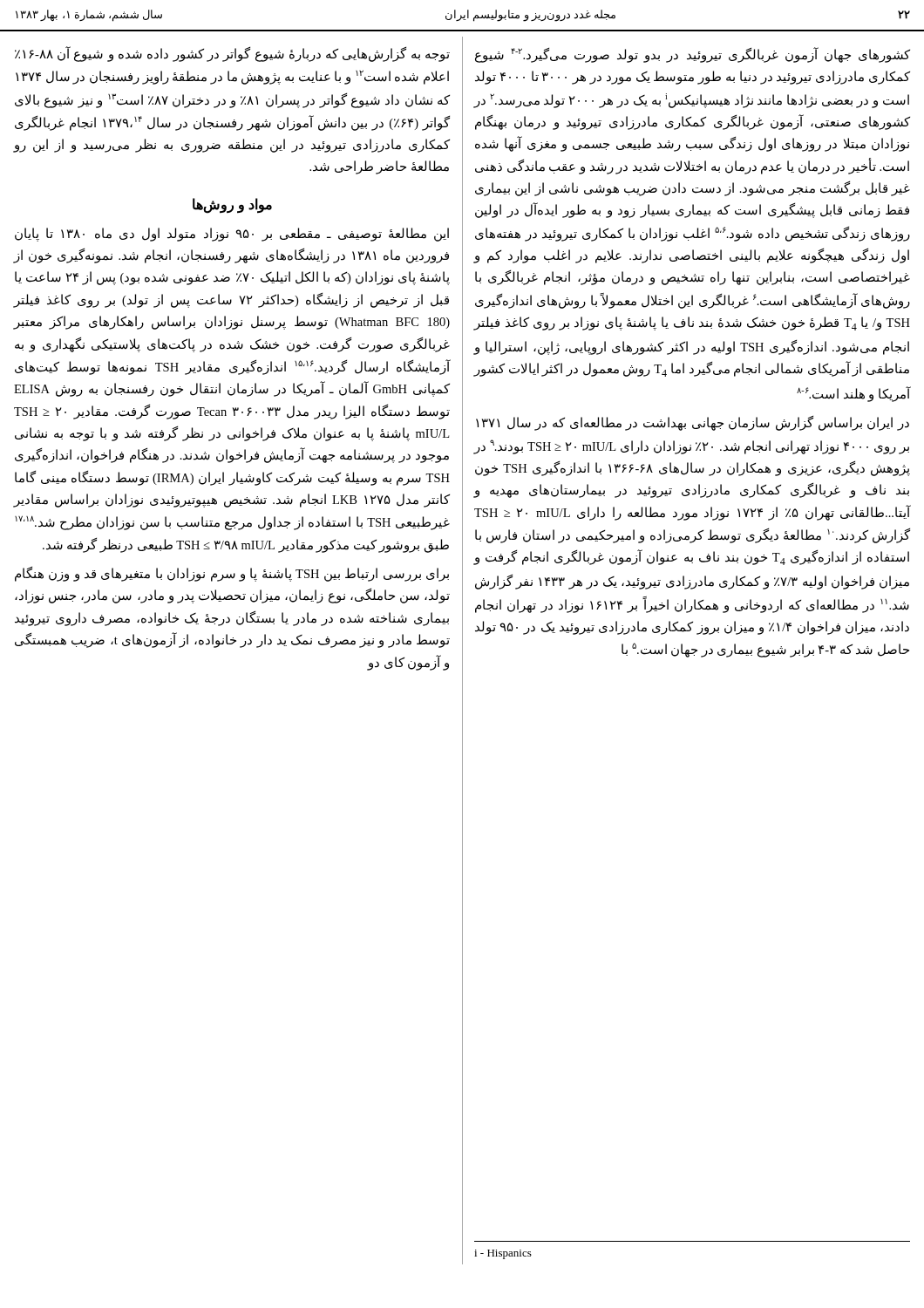The height and width of the screenshot is (1308, 924).
Task: Click on the text block starting "i - Hispanics"
Action: 503,1253
